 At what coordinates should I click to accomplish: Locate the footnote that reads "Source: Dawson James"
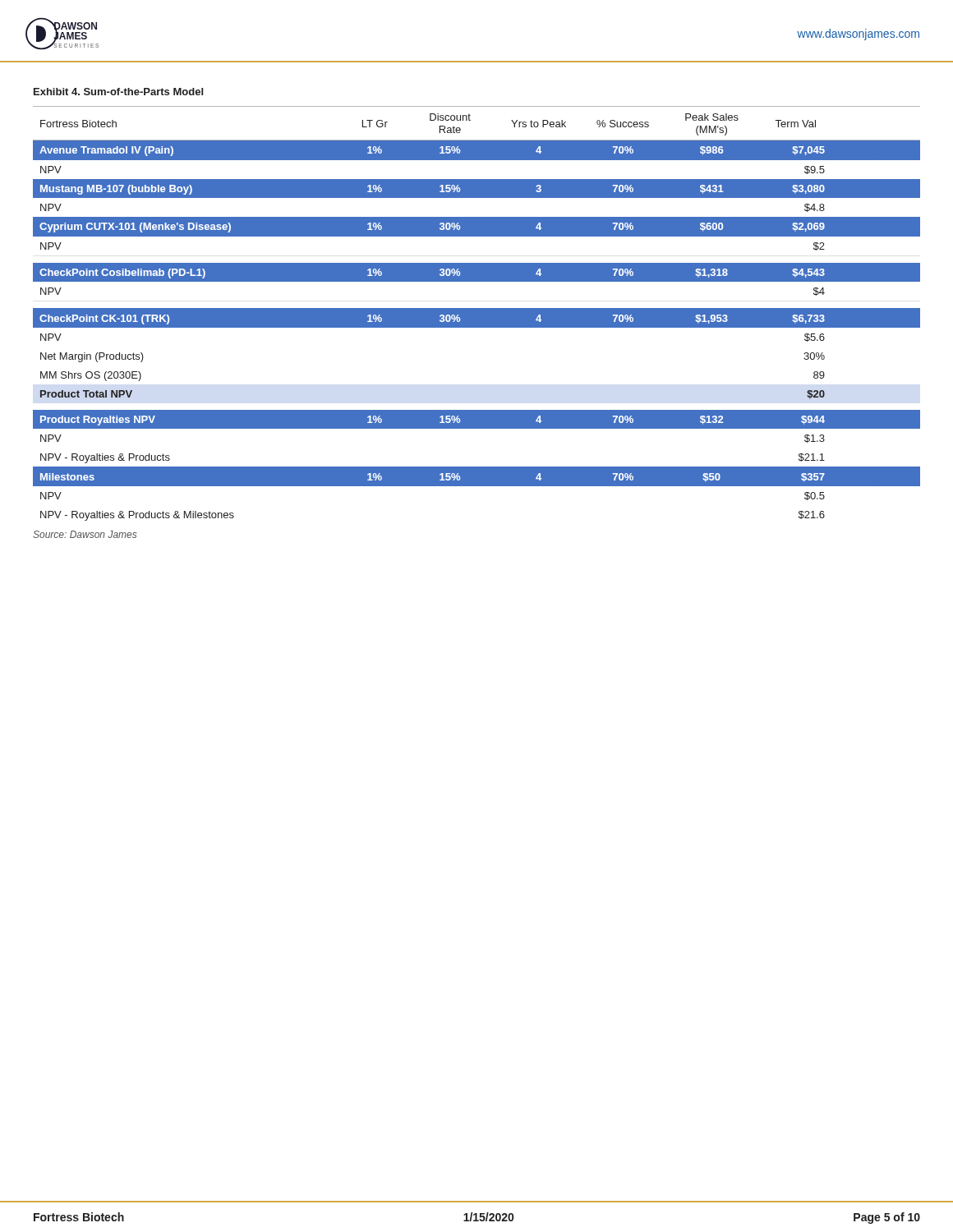point(85,535)
